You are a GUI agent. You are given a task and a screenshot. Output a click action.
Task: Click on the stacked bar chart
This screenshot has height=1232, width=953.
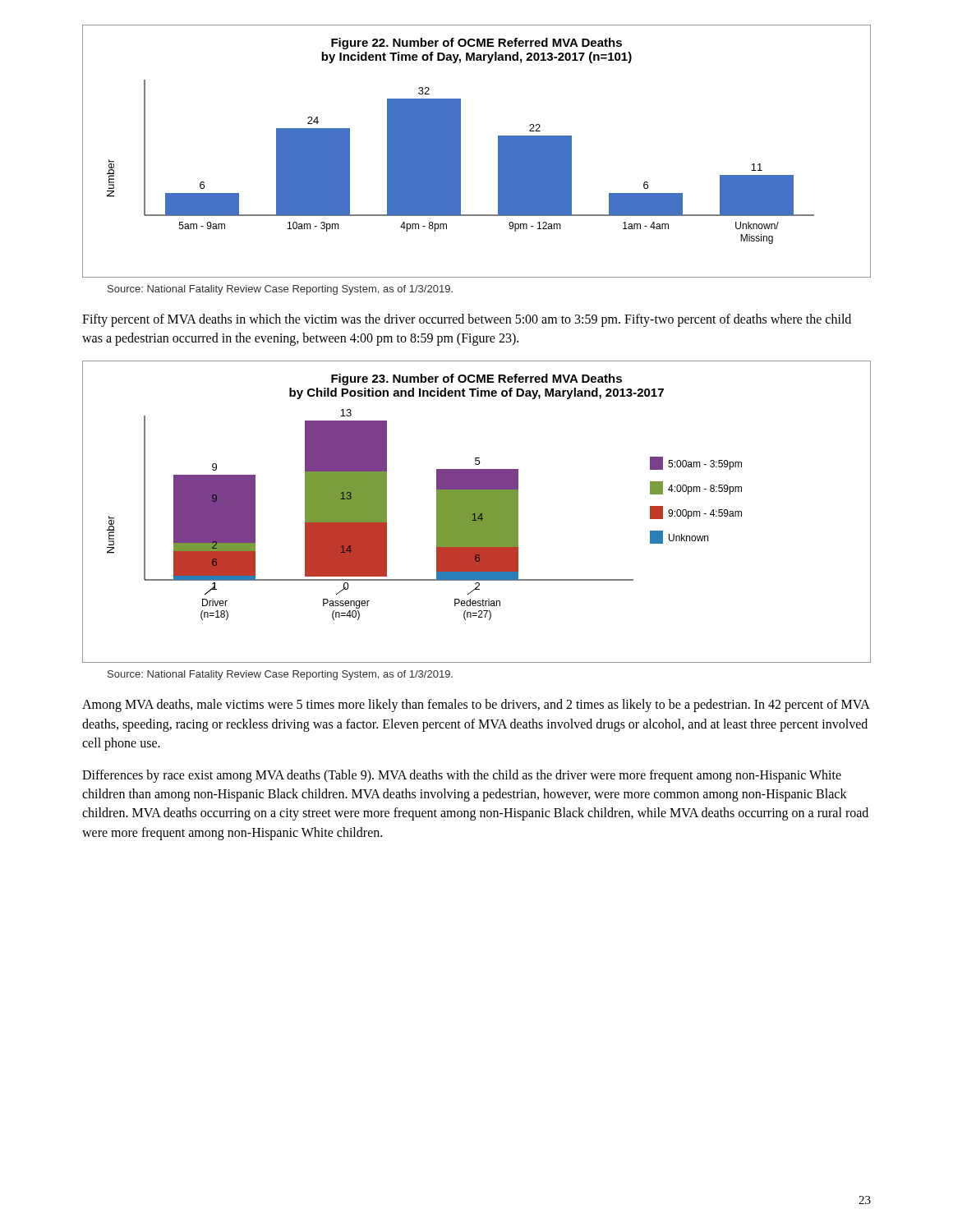click(476, 512)
